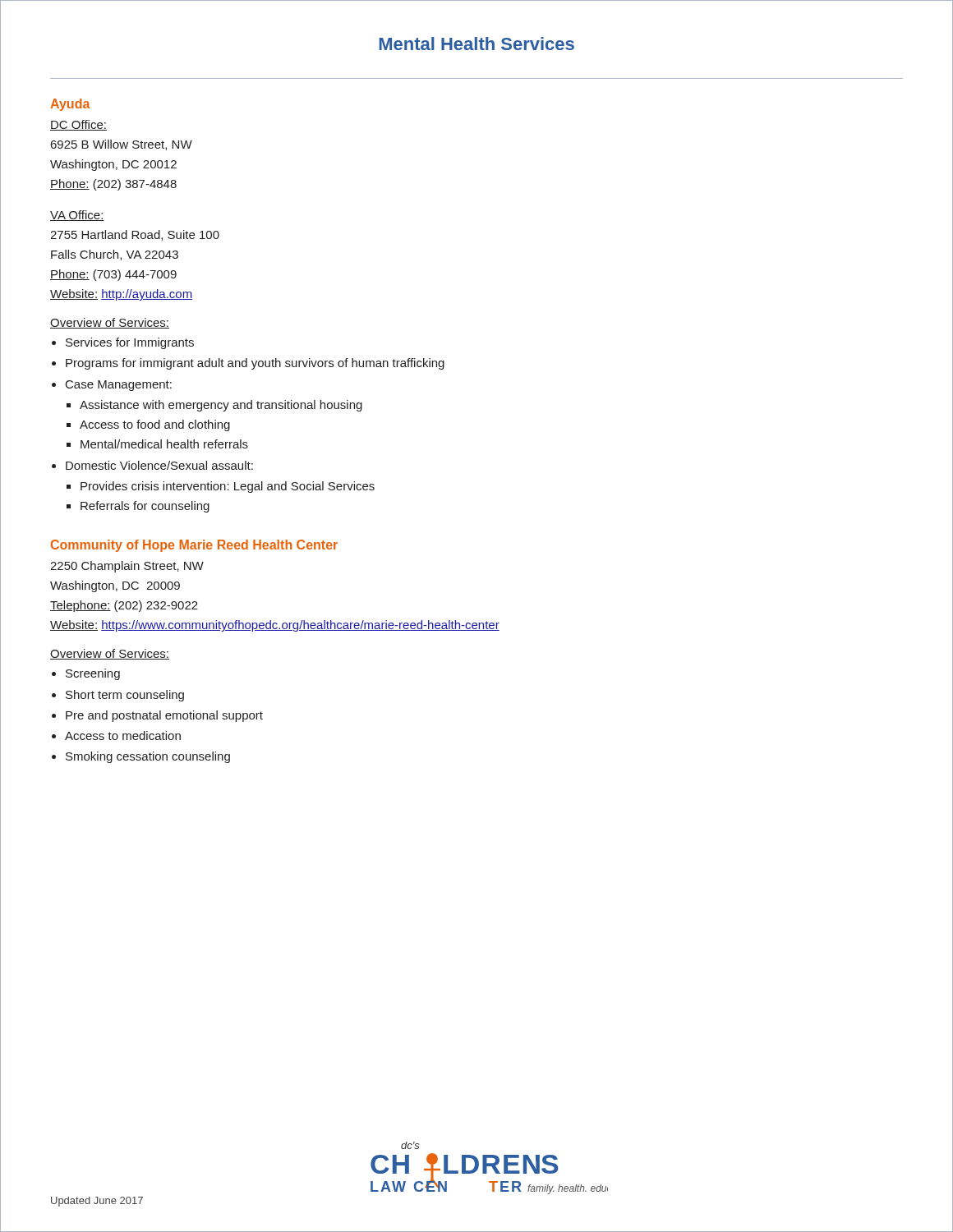The width and height of the screenshot is (953, 1232).
Task: Select the text starting "2250 Champlain Street, NW Washington, DC 20009 Telephone:"
Action: [127, 567]
